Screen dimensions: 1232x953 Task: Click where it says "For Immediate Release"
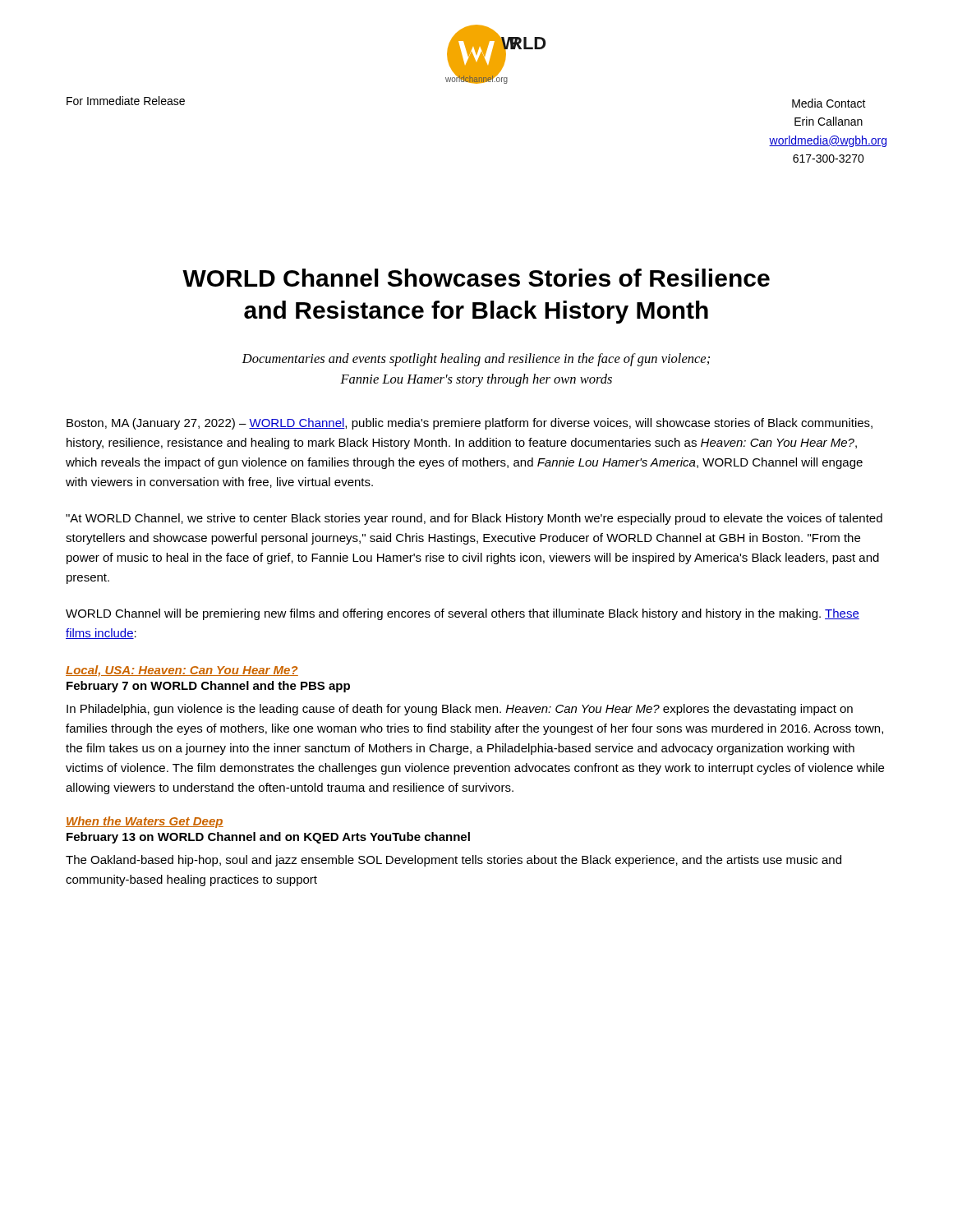[126, 101]
